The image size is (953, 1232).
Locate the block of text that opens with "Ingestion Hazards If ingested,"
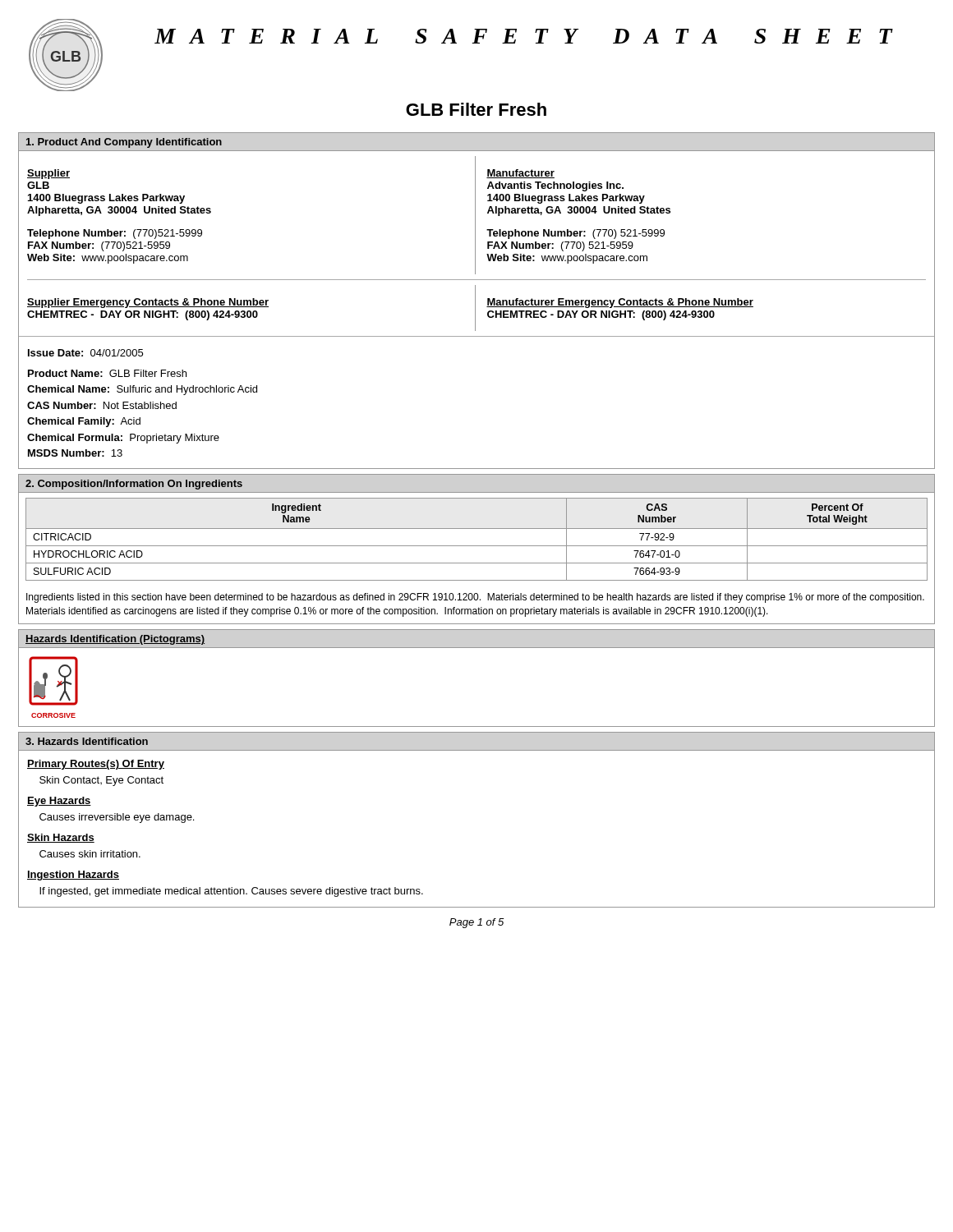(x=225, y=883)
